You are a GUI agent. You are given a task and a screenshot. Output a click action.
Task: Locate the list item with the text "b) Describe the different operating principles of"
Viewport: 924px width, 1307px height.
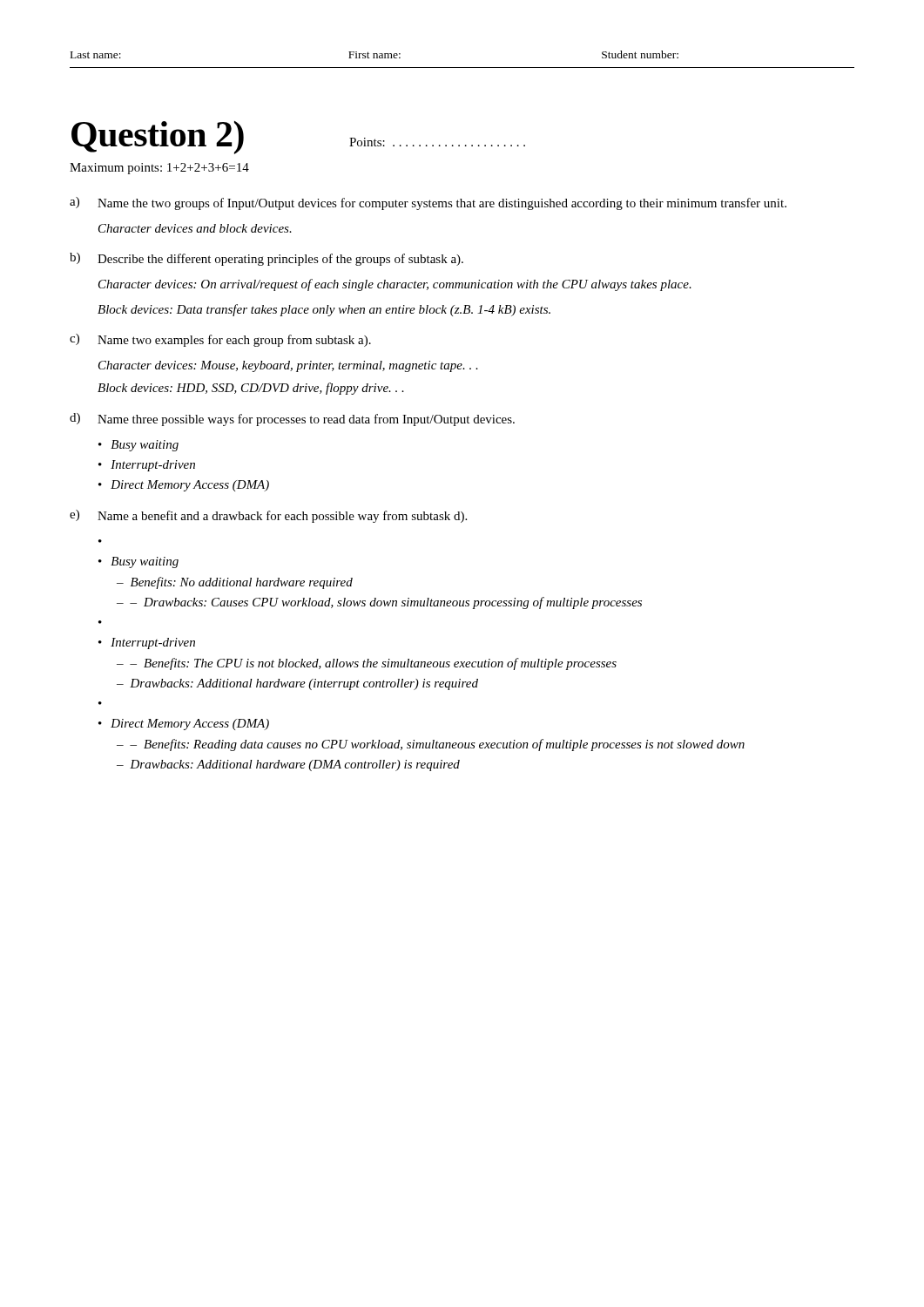pos(462,260)
